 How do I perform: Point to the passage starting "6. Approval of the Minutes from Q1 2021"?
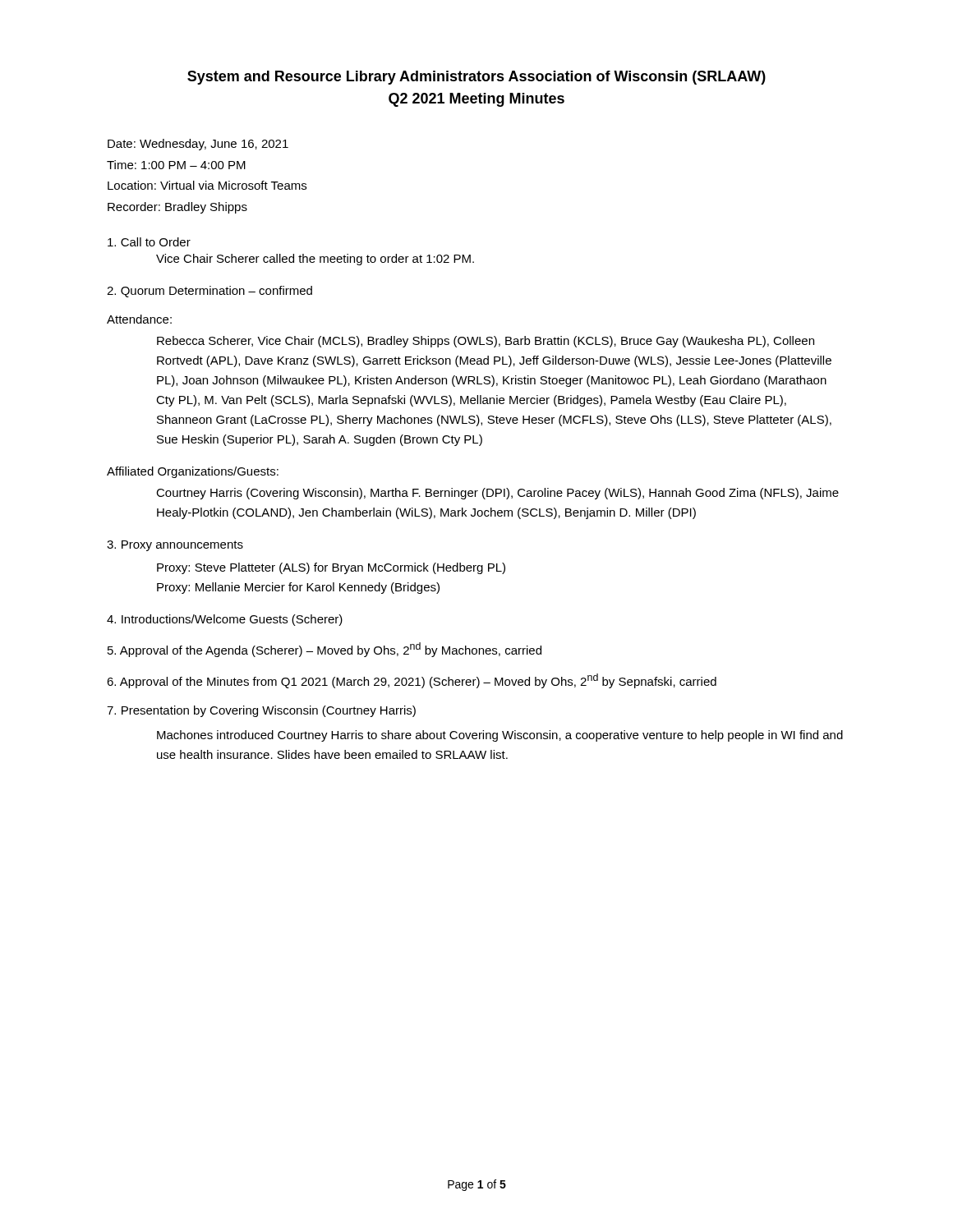[x=476, y=680]
